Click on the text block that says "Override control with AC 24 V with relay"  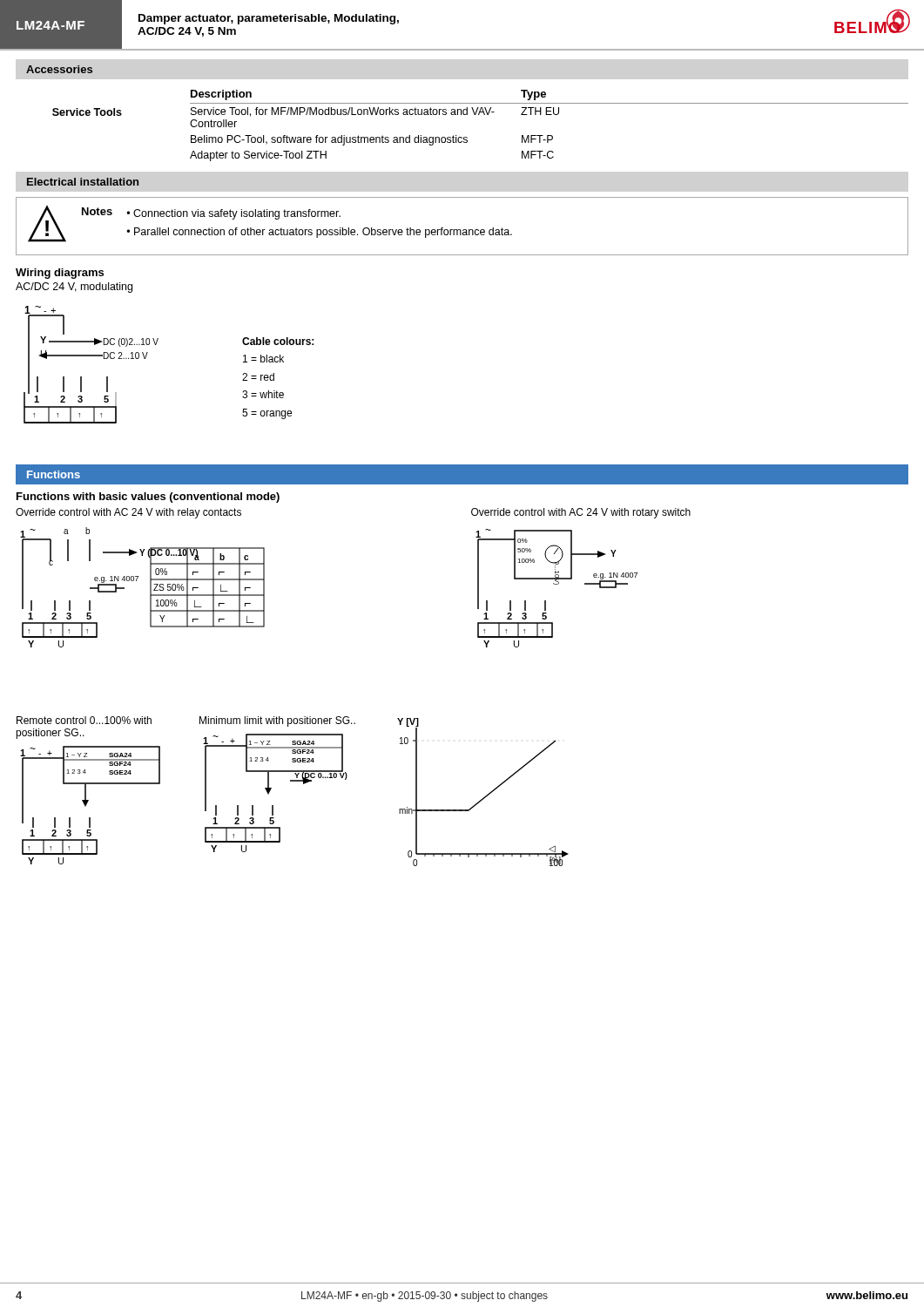(x=129, y=512)
